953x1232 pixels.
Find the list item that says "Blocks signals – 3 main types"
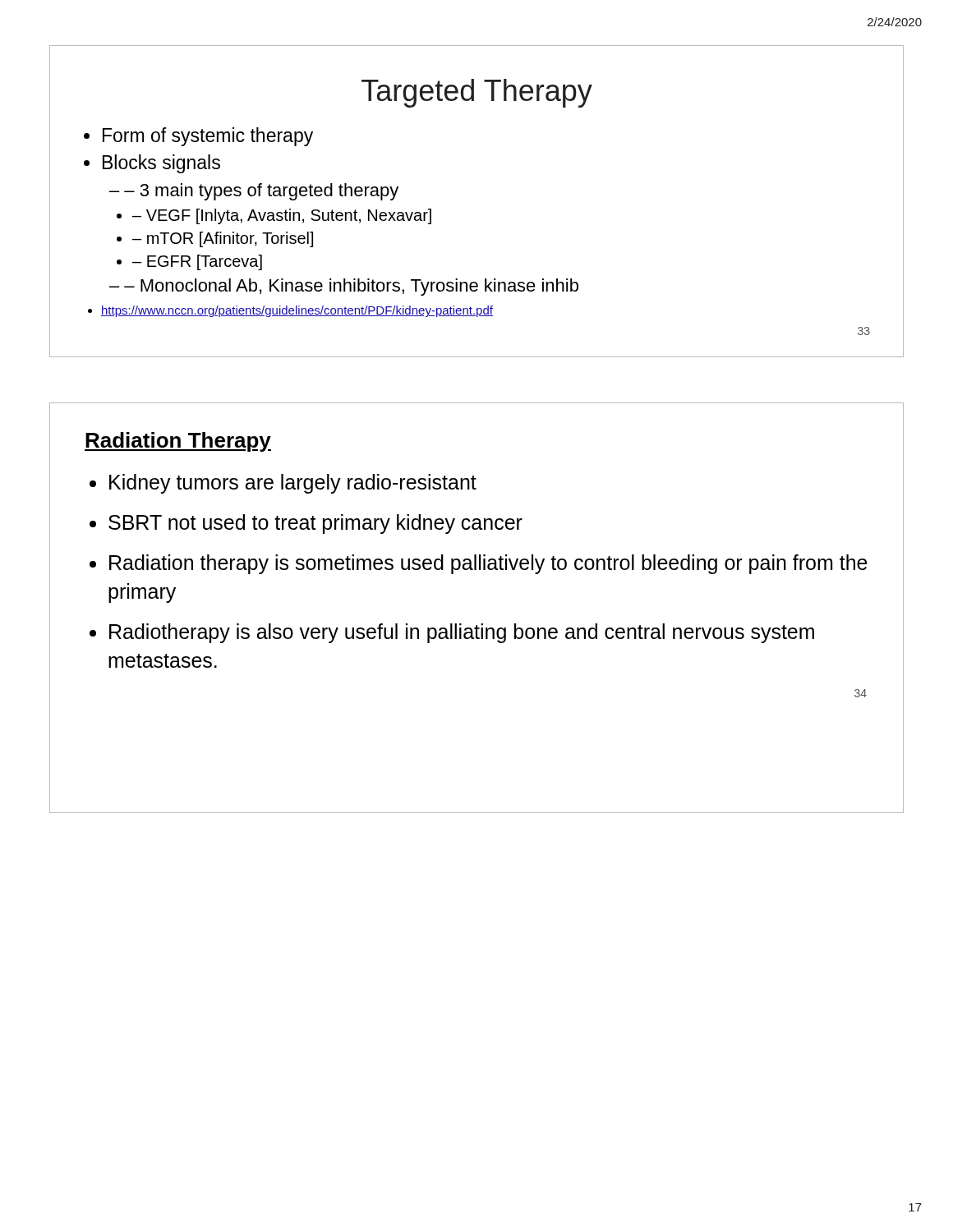[161, 164]
